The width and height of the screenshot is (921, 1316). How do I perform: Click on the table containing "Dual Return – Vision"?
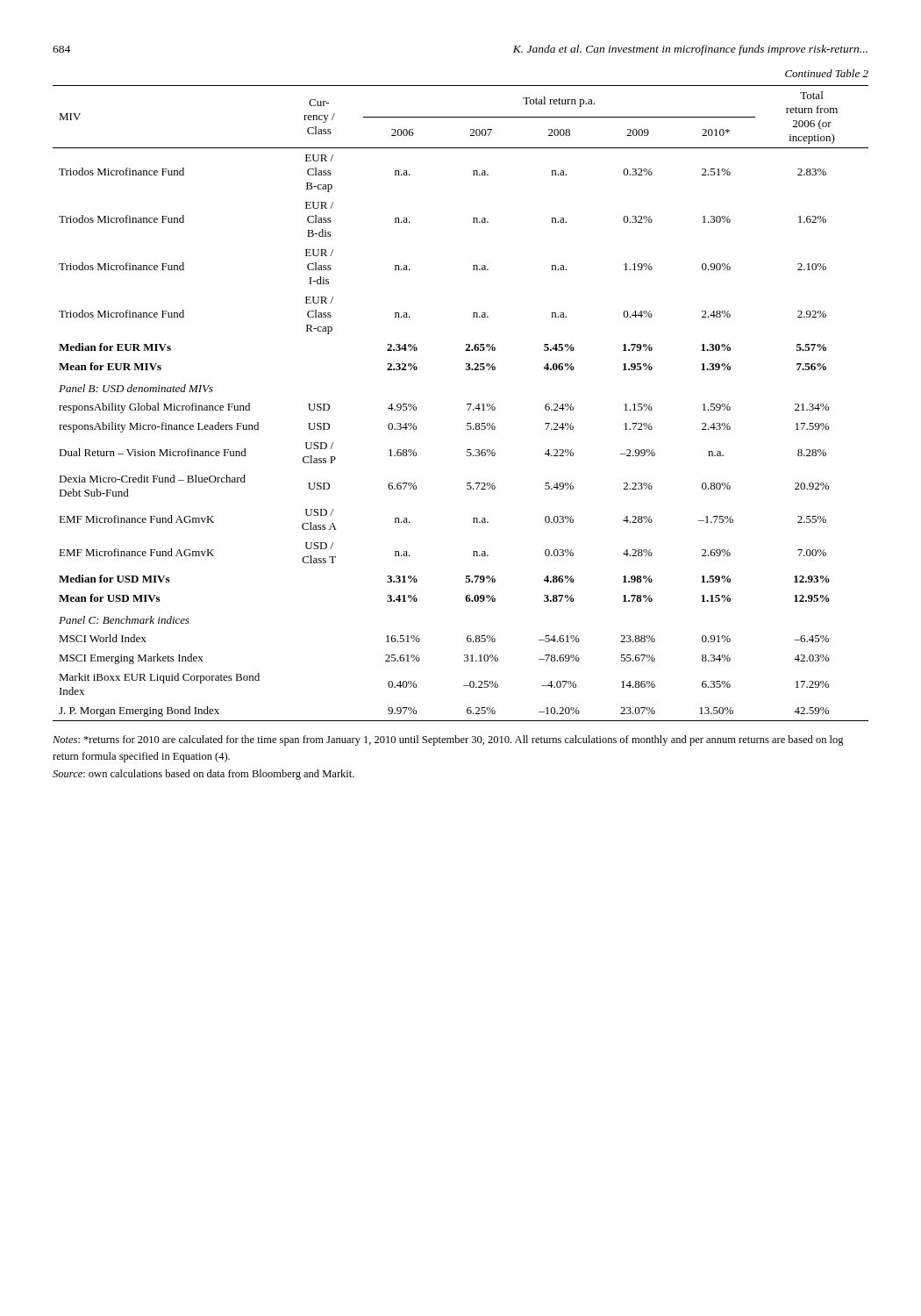point(460,403)
